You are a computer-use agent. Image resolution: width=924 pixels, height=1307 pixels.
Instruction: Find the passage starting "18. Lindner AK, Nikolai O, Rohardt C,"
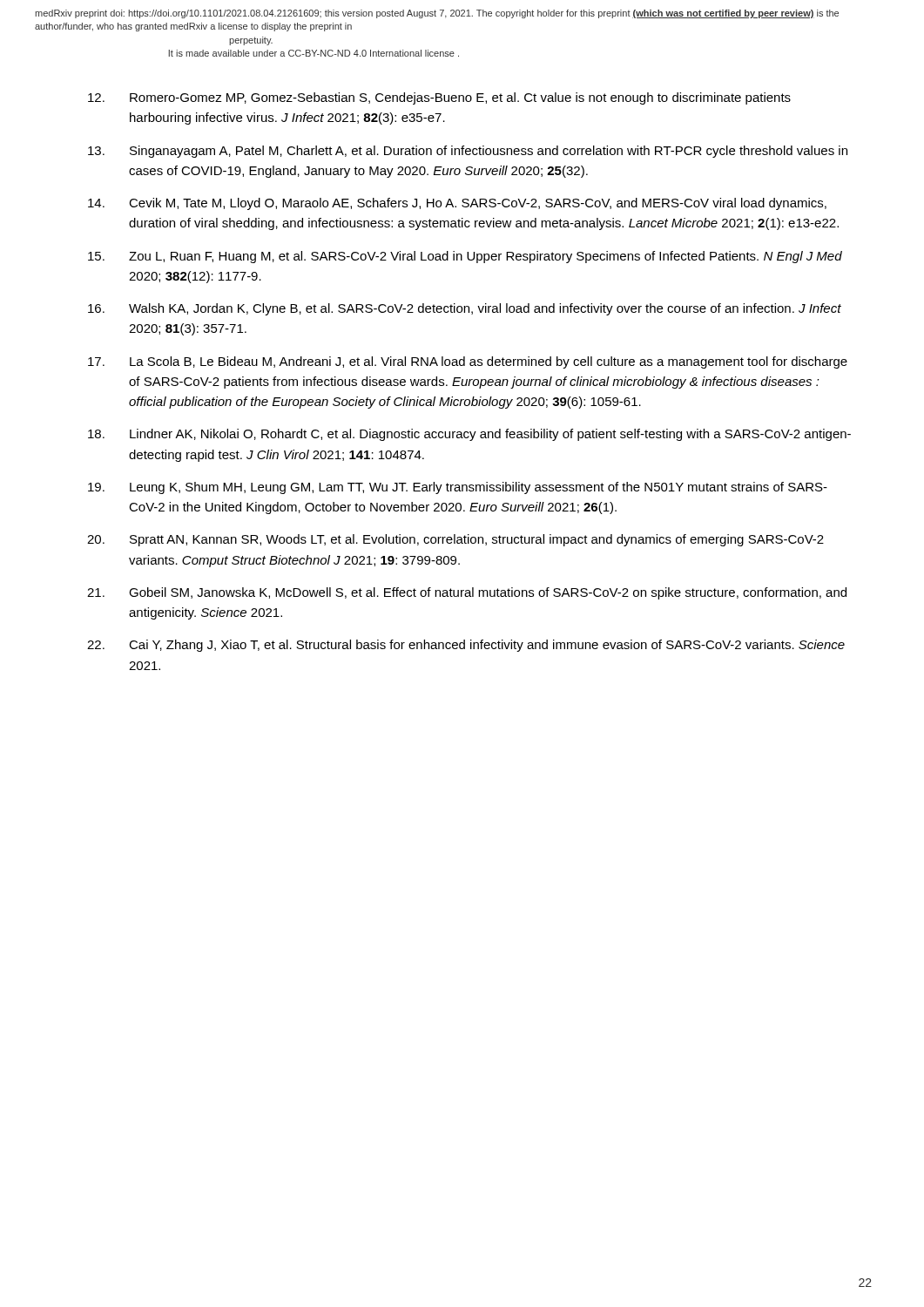click(471, 444)
